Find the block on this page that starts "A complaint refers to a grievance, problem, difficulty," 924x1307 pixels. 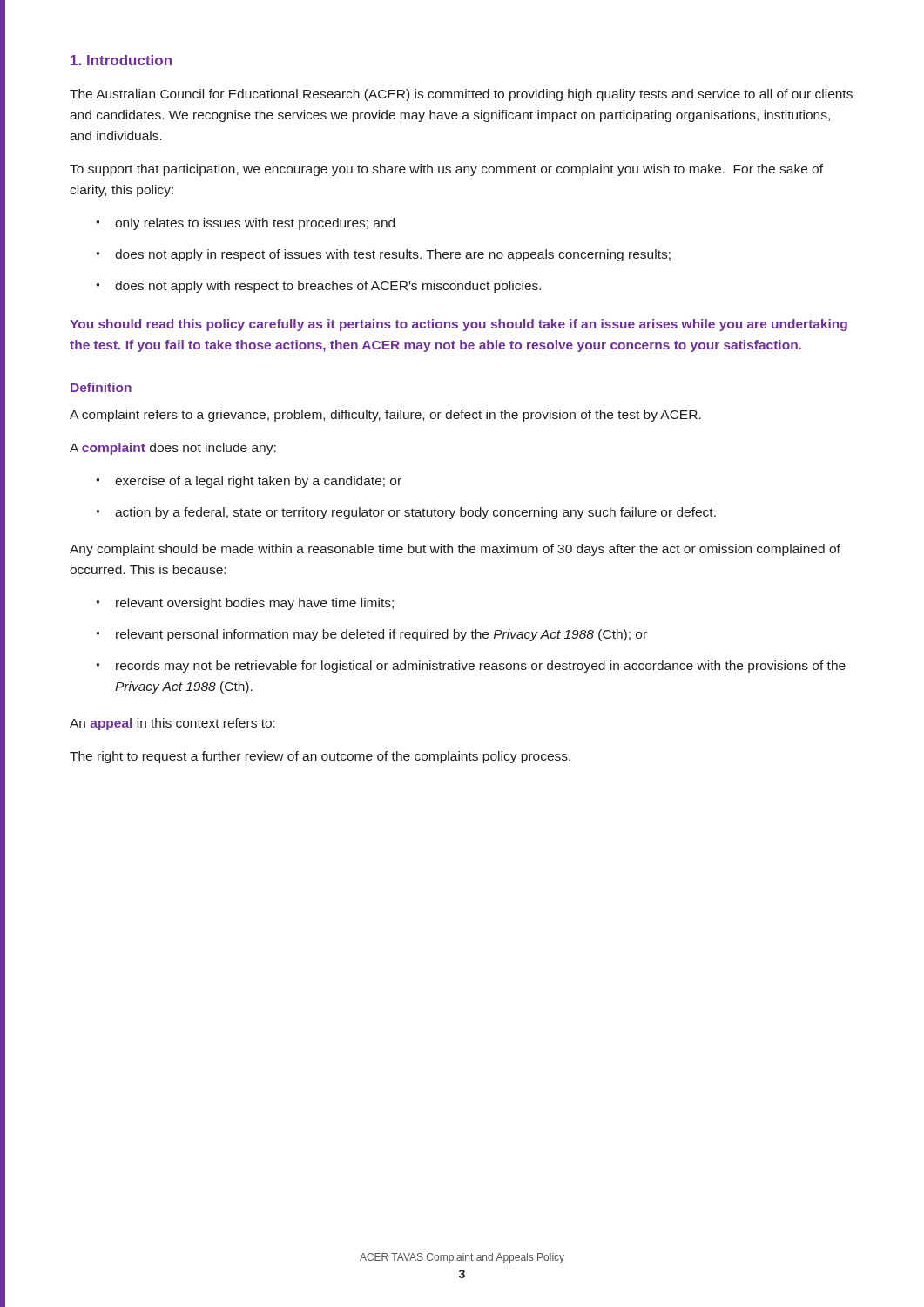[462, 415]
